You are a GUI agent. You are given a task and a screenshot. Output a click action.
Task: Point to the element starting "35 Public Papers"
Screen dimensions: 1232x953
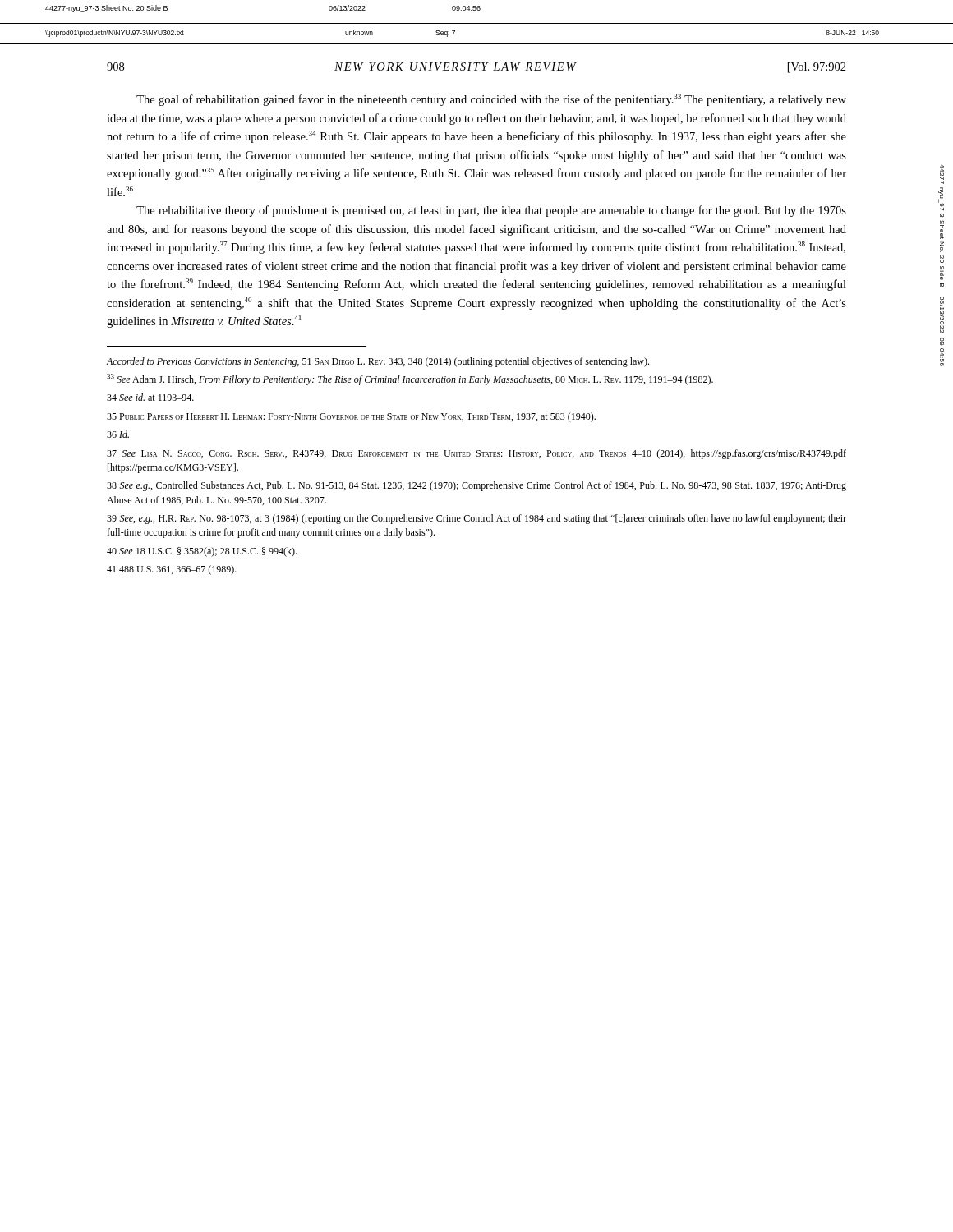click(476, 417)
